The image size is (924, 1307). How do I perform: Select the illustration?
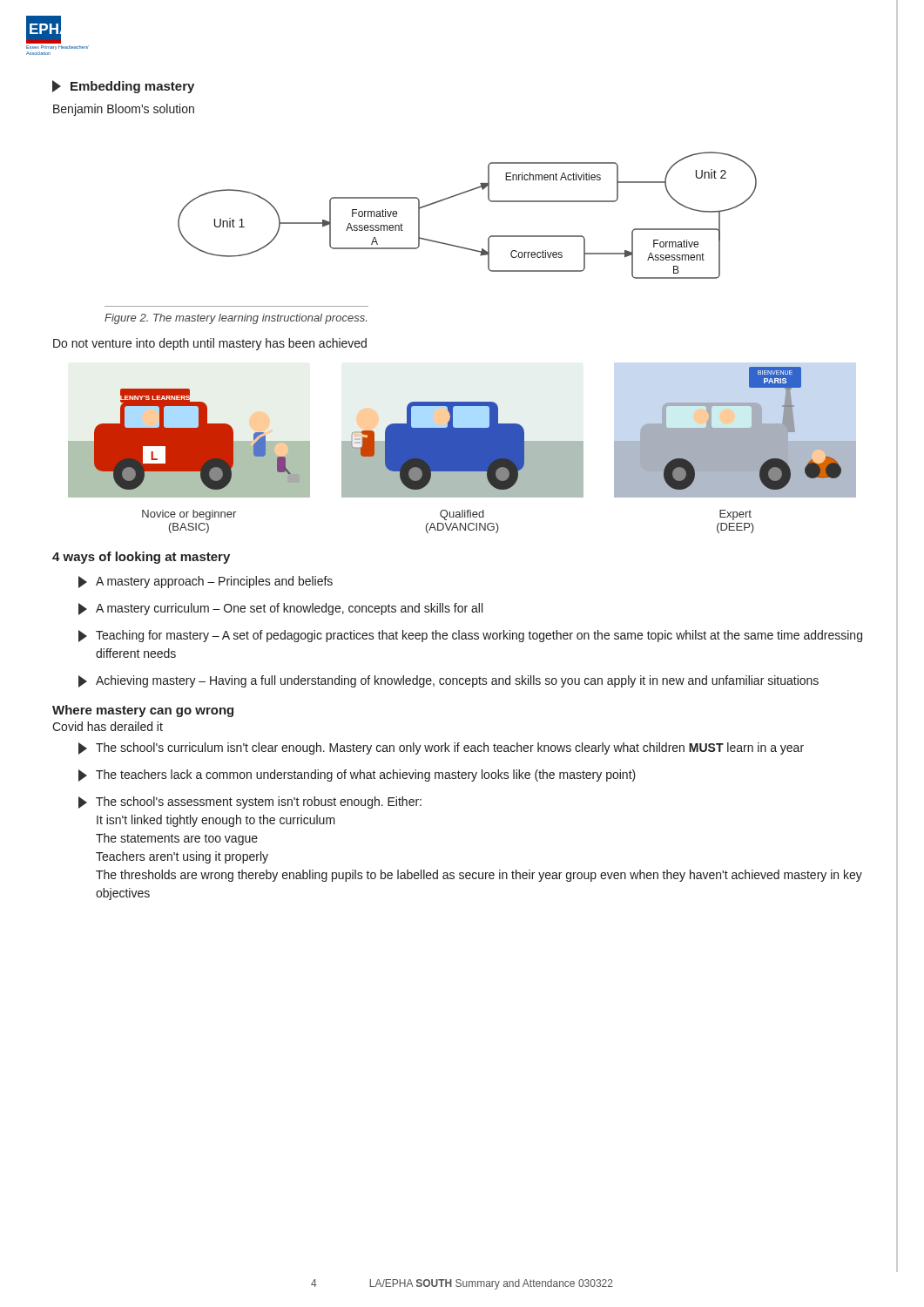[x=462, y=448]
